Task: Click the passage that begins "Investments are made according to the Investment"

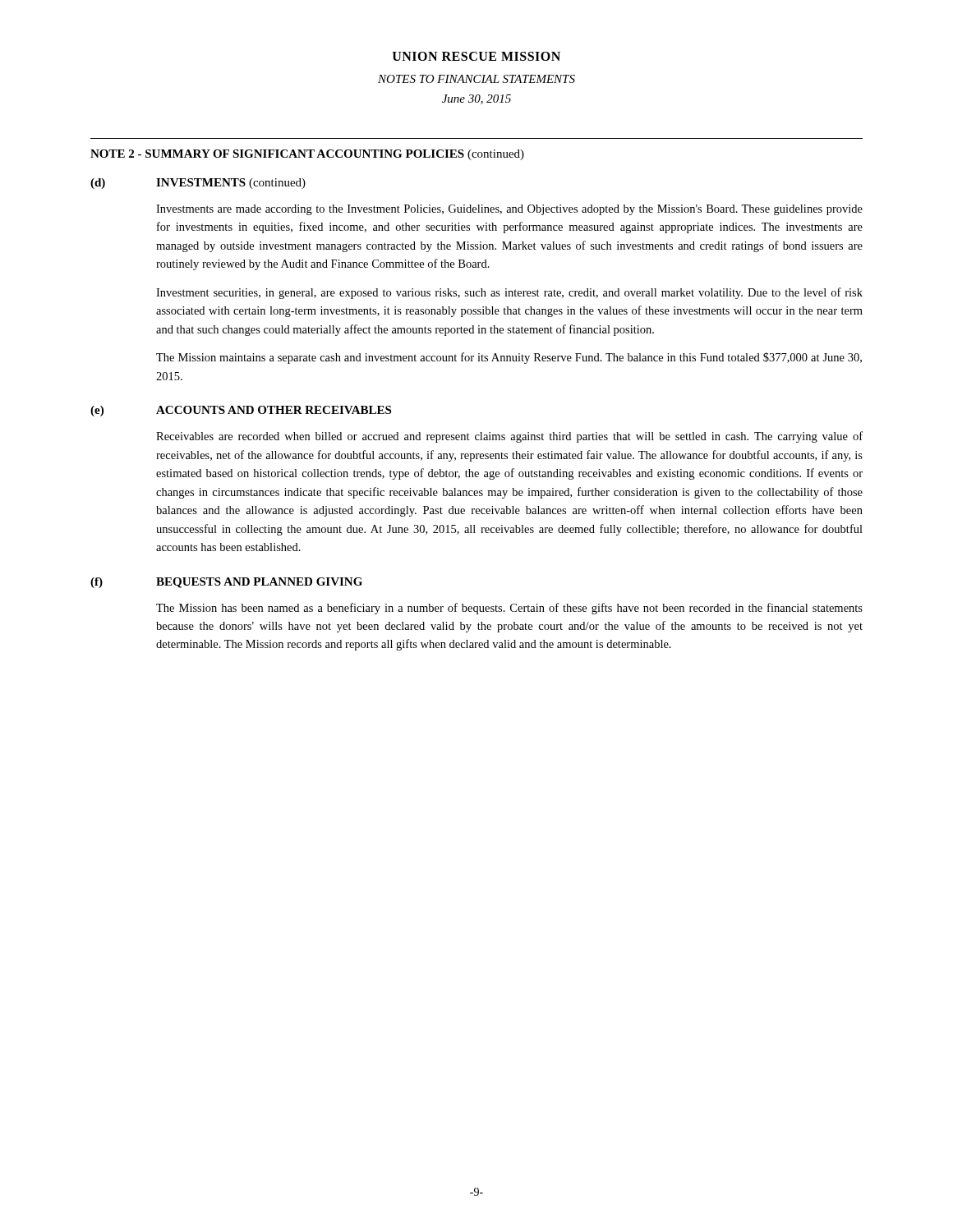Action: (x=509, y=236)
